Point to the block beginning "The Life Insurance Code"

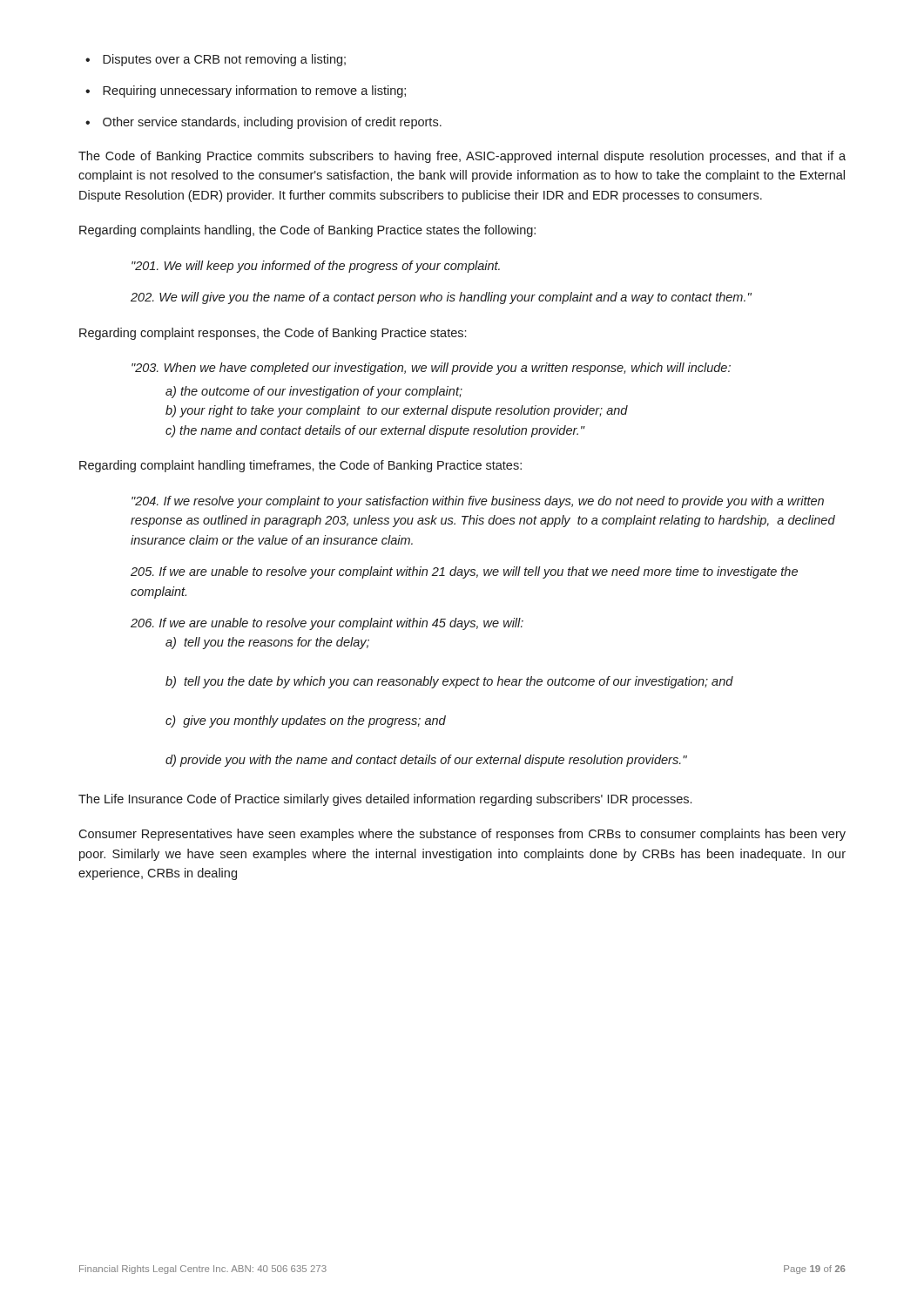(386, 799)
